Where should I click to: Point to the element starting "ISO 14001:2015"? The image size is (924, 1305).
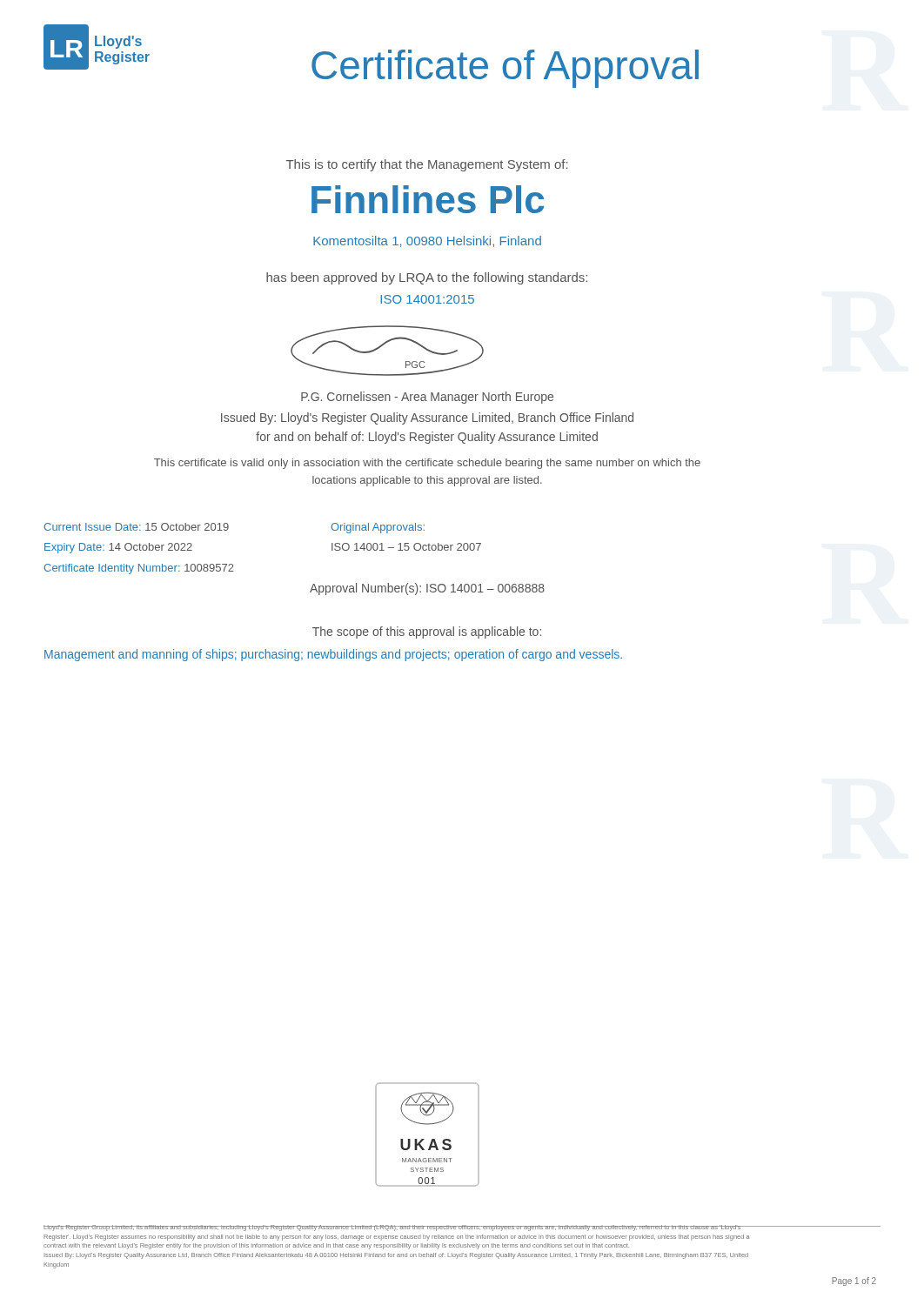(x=427, y=299)
